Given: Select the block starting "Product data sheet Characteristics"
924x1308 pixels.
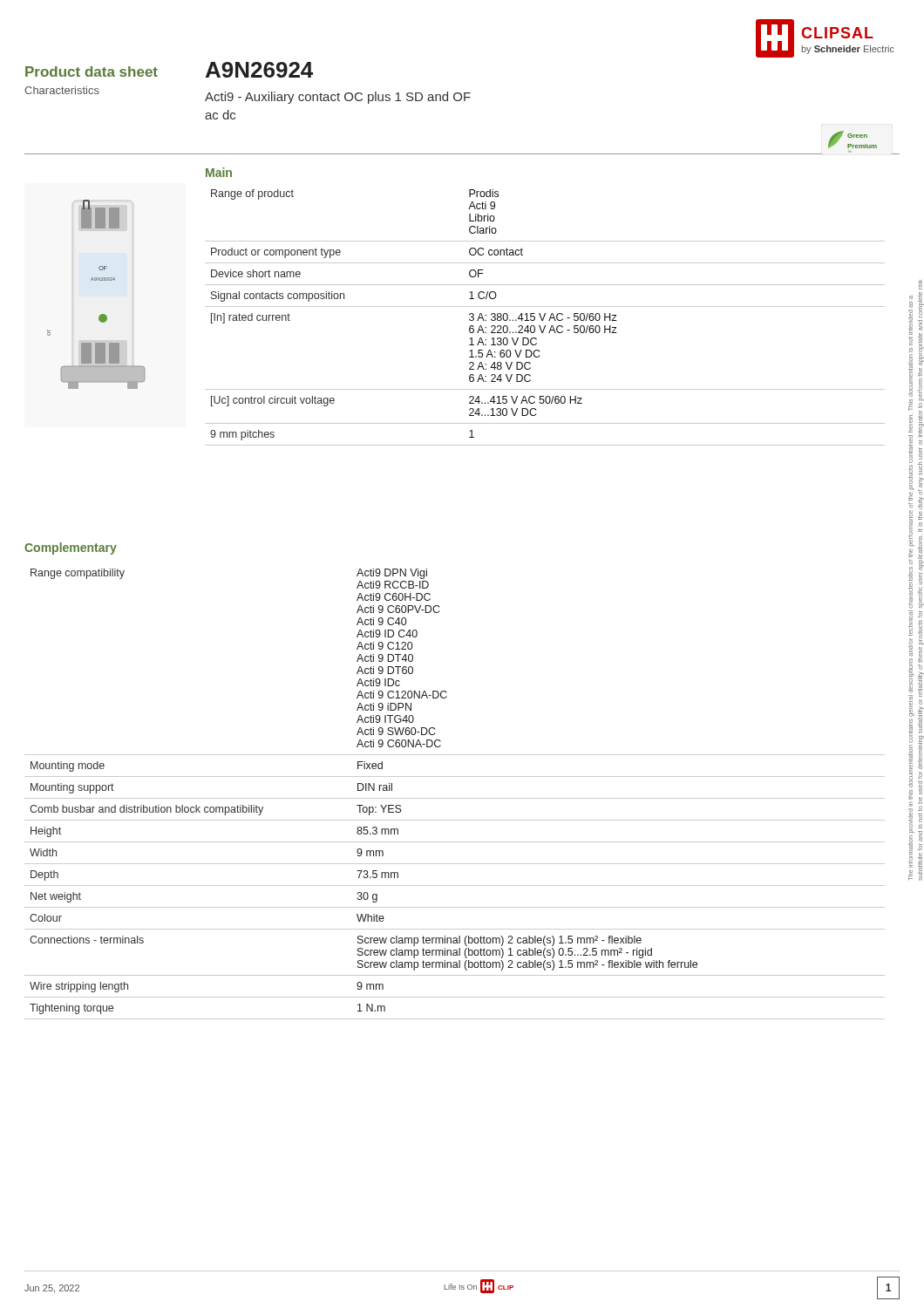Looking at the screenshot, I should pos(109,80).
